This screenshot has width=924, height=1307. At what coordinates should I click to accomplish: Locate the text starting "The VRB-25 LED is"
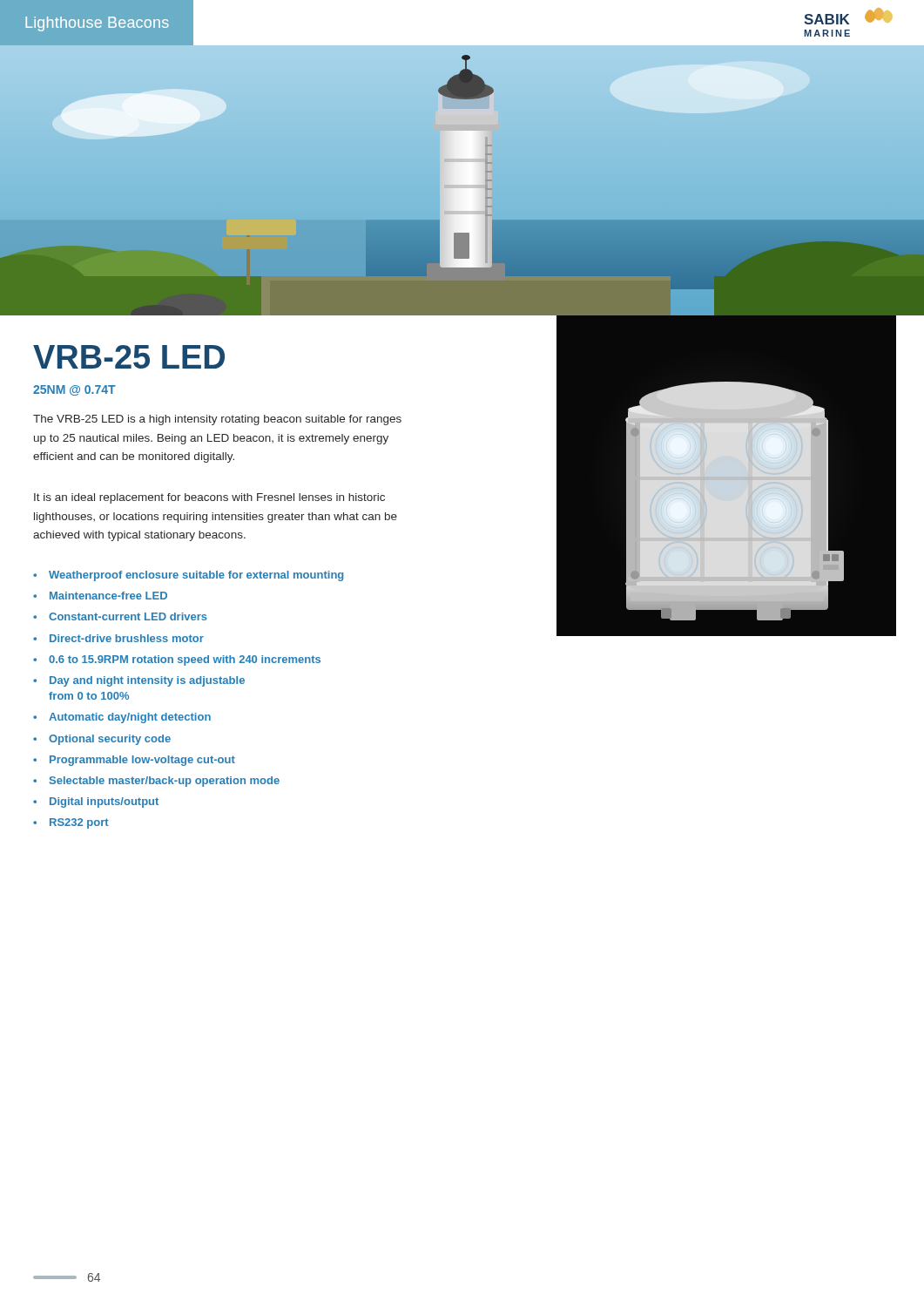217,437
